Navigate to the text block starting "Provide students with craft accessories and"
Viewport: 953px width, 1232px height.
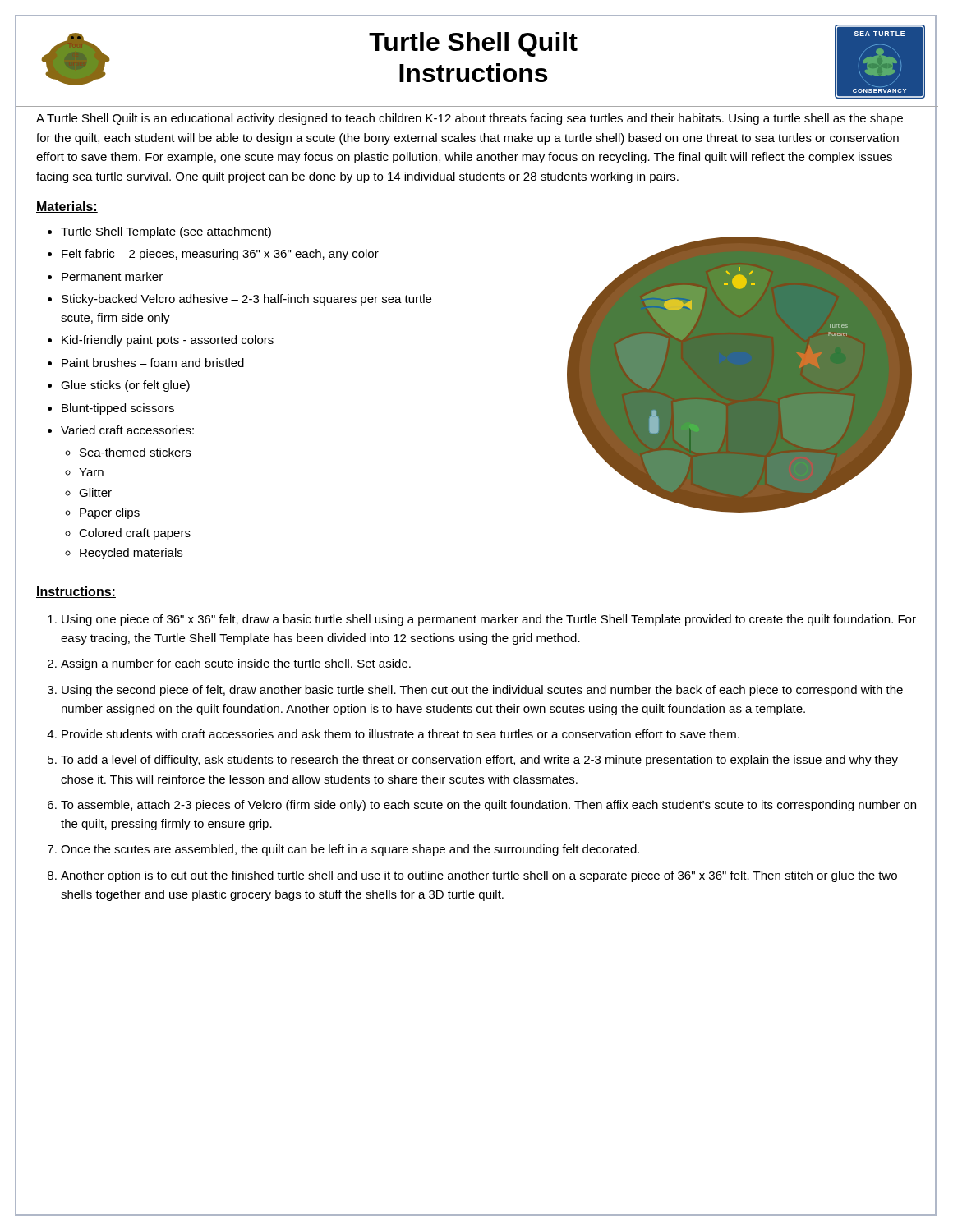point(400,734)
